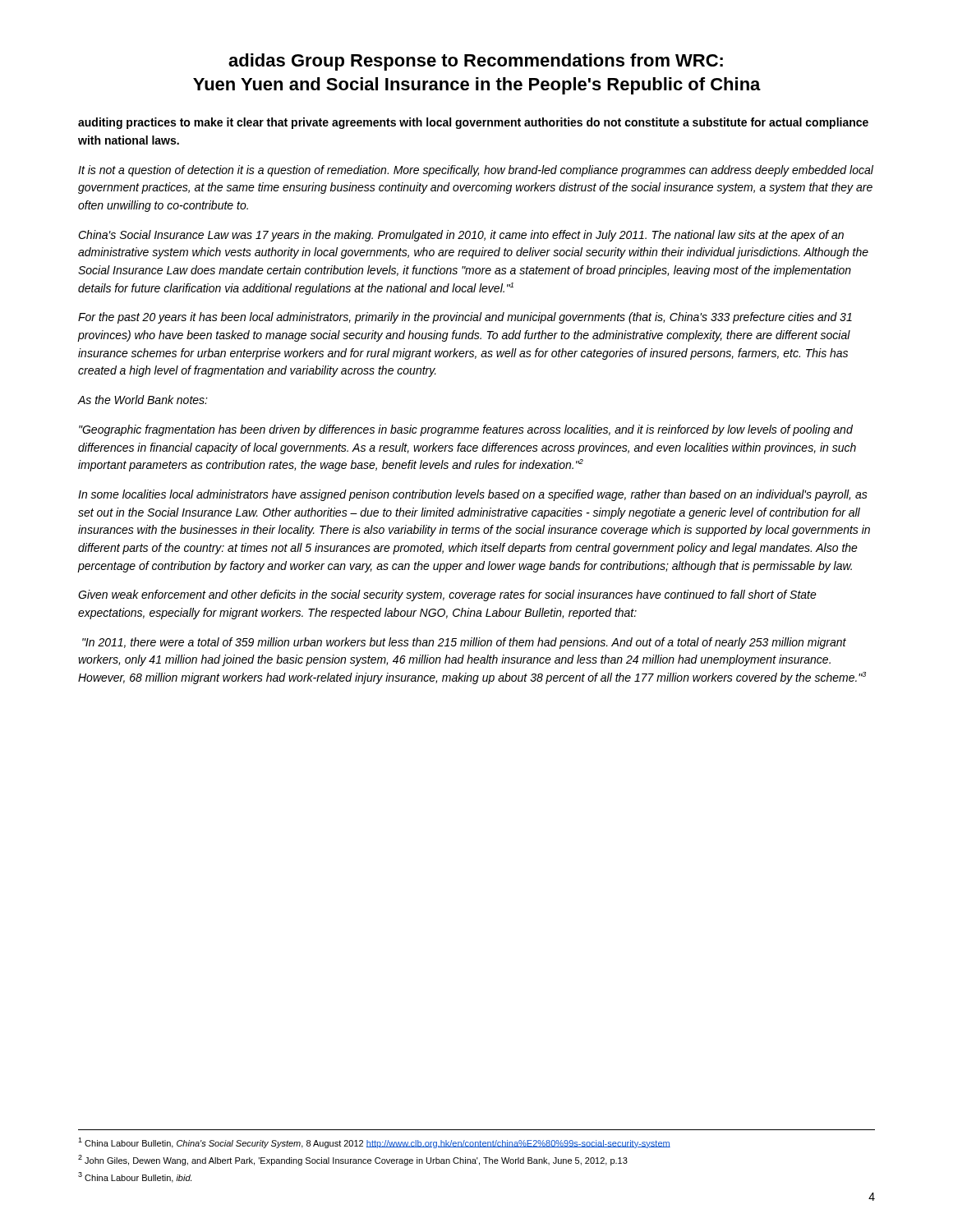
Task: Navigate to the passage starting "In some localities local administrators"
Action: point(474,530)
